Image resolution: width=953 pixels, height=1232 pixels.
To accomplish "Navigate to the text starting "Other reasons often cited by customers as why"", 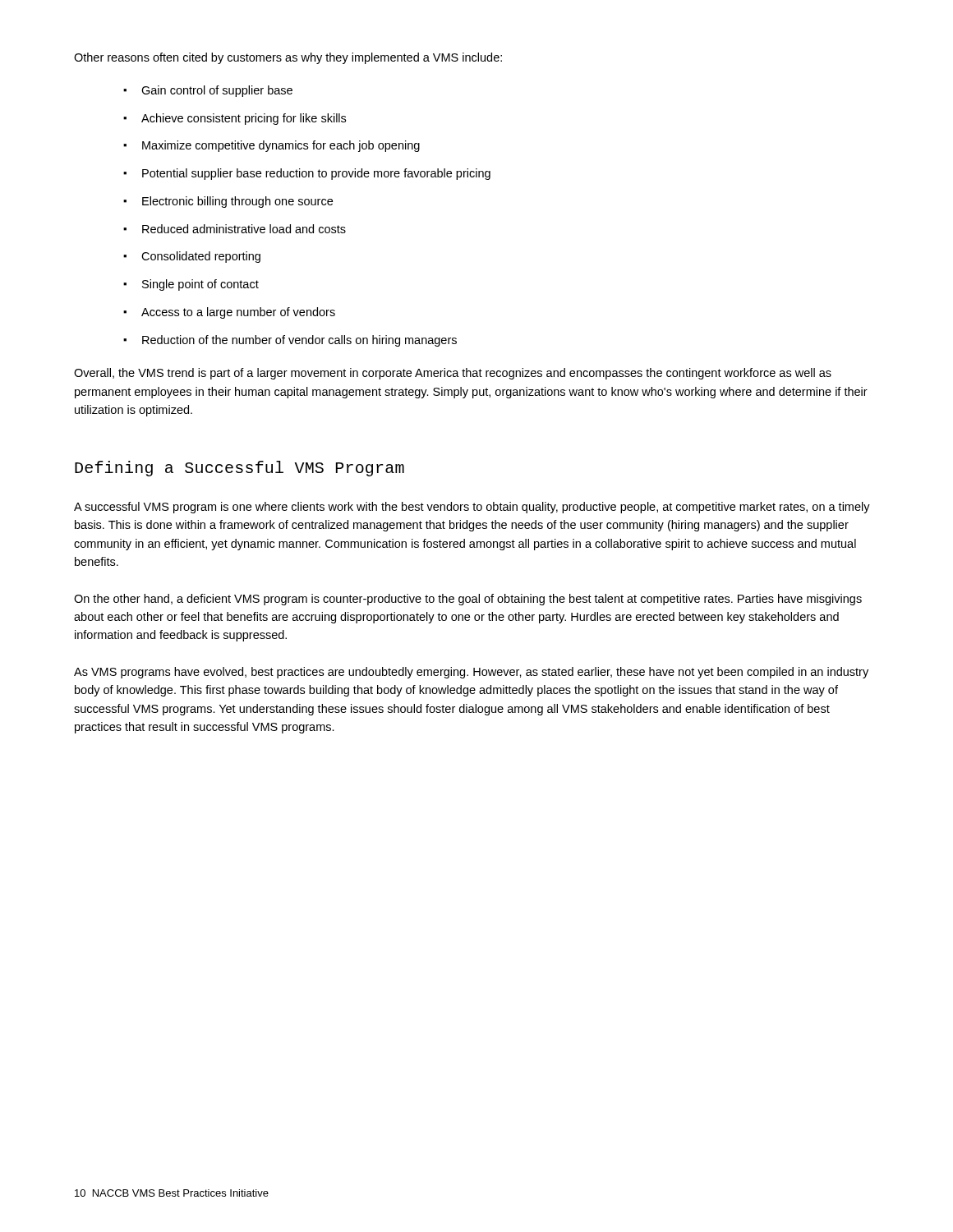I will click(288, 57).
